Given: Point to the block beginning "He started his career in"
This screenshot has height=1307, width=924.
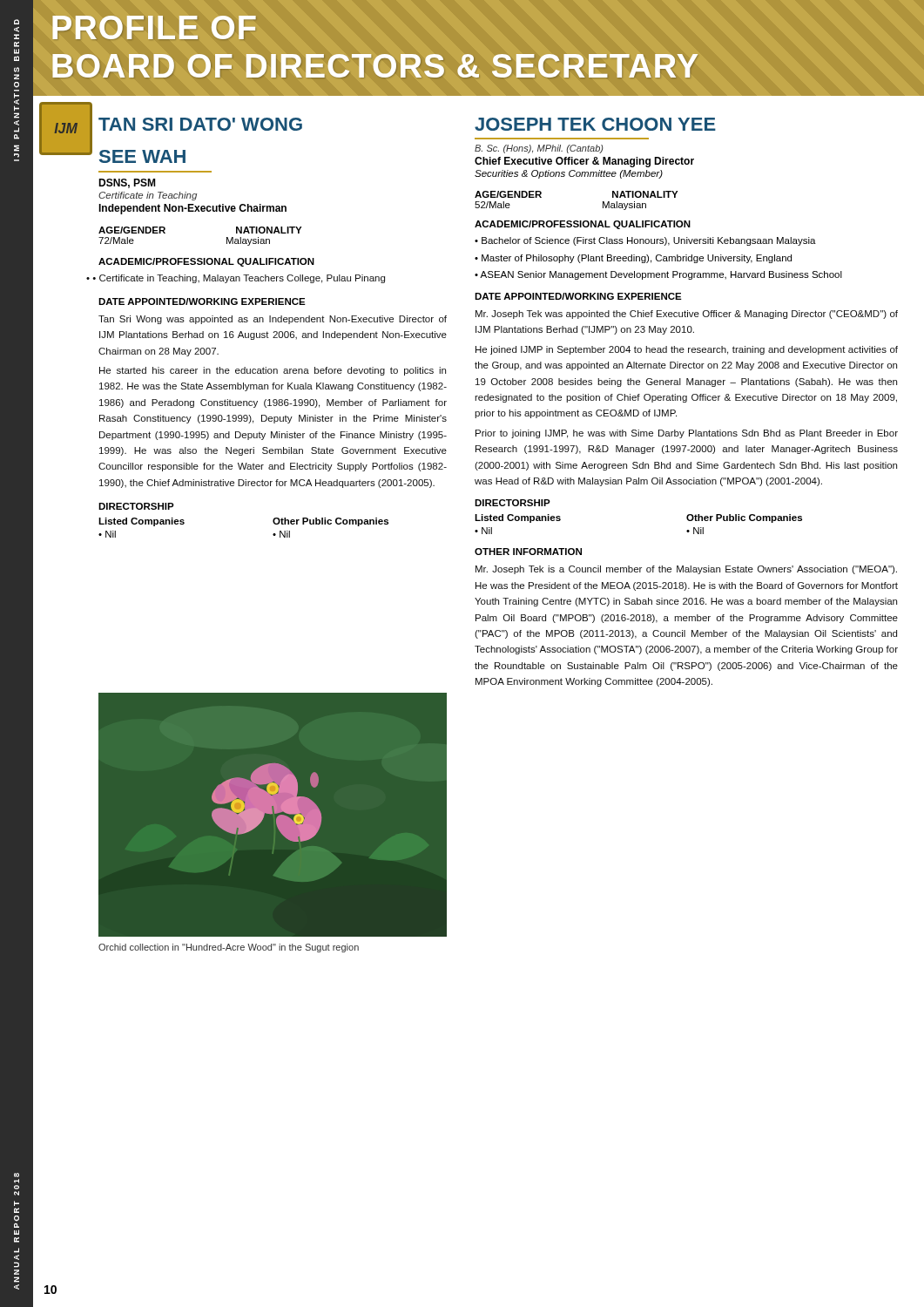Looking at the screenshot, I should (x=273, y=426).
